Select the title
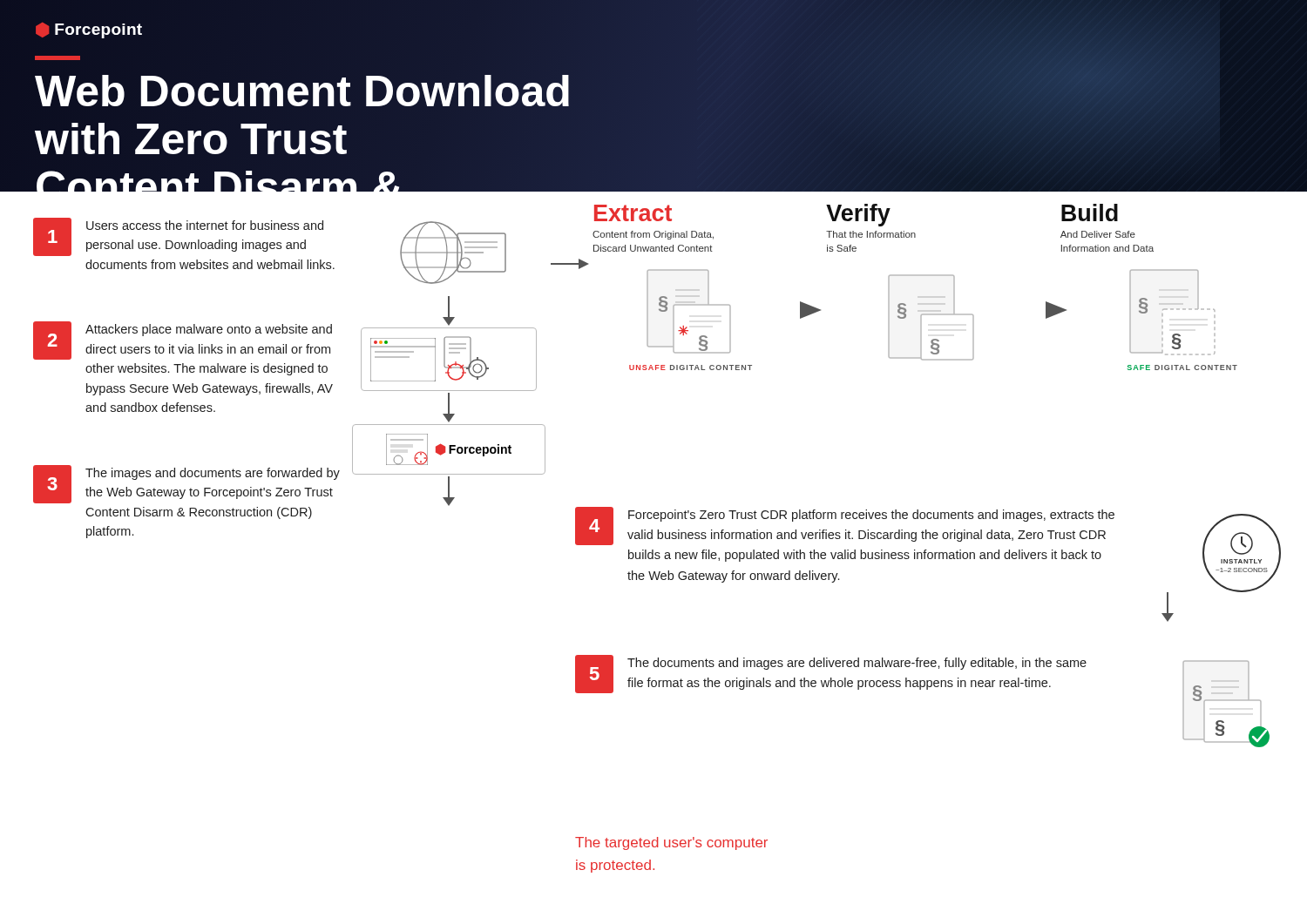The image size is (1307, 924). 303,164
